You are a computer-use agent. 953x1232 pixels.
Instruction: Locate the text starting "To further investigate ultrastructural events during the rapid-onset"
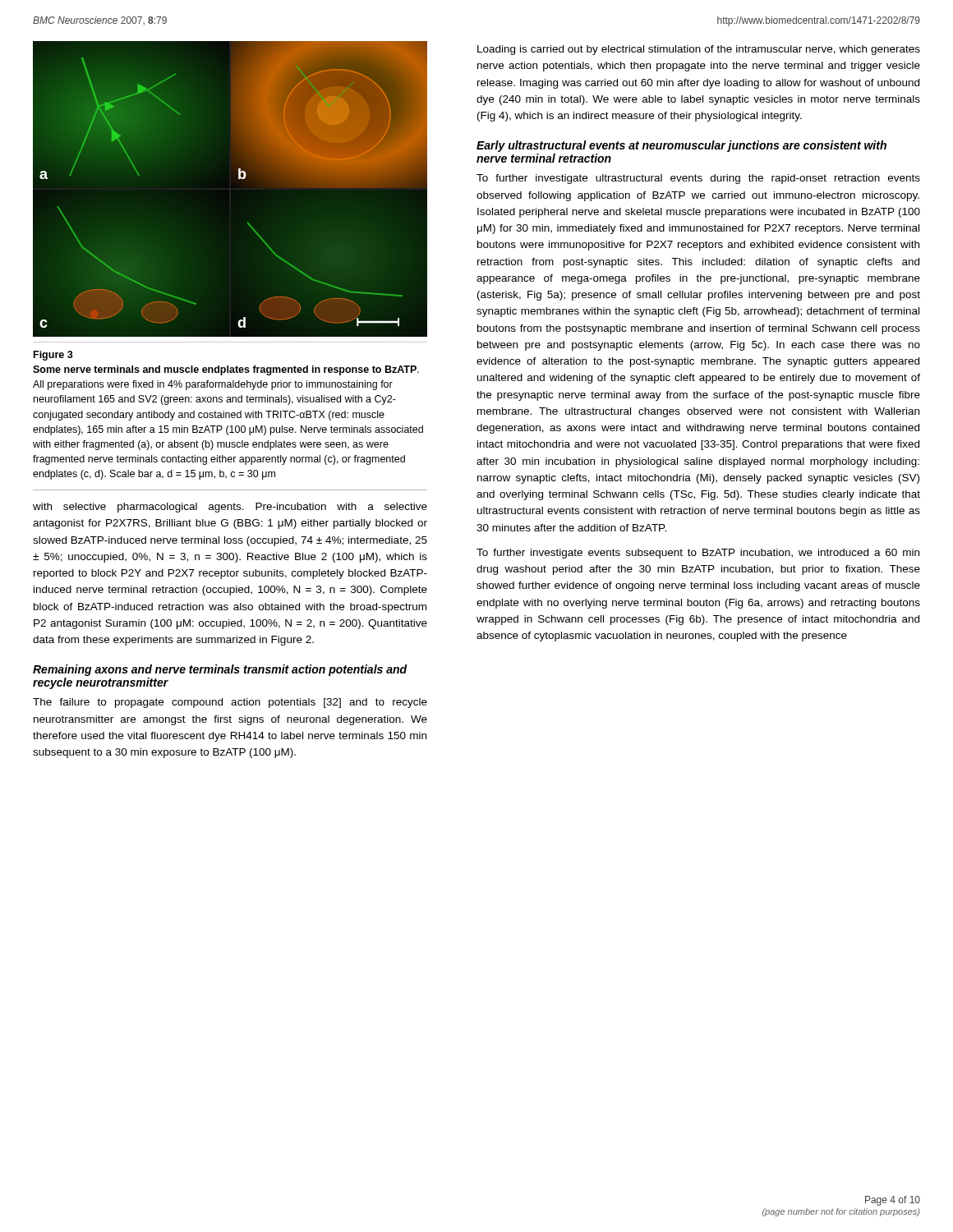[x=698, y=407]
